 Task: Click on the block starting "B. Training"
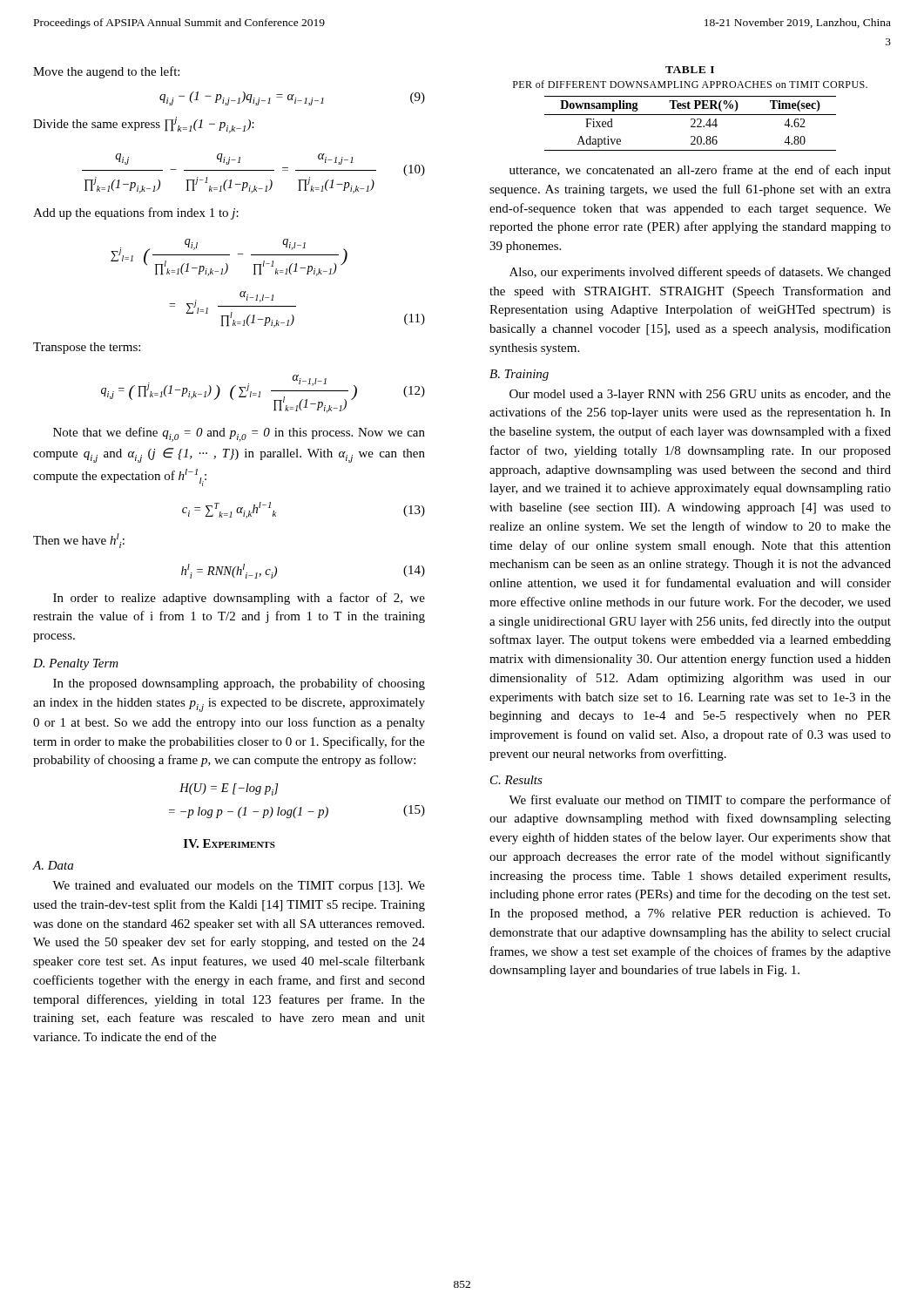click(x=519, y=373)
